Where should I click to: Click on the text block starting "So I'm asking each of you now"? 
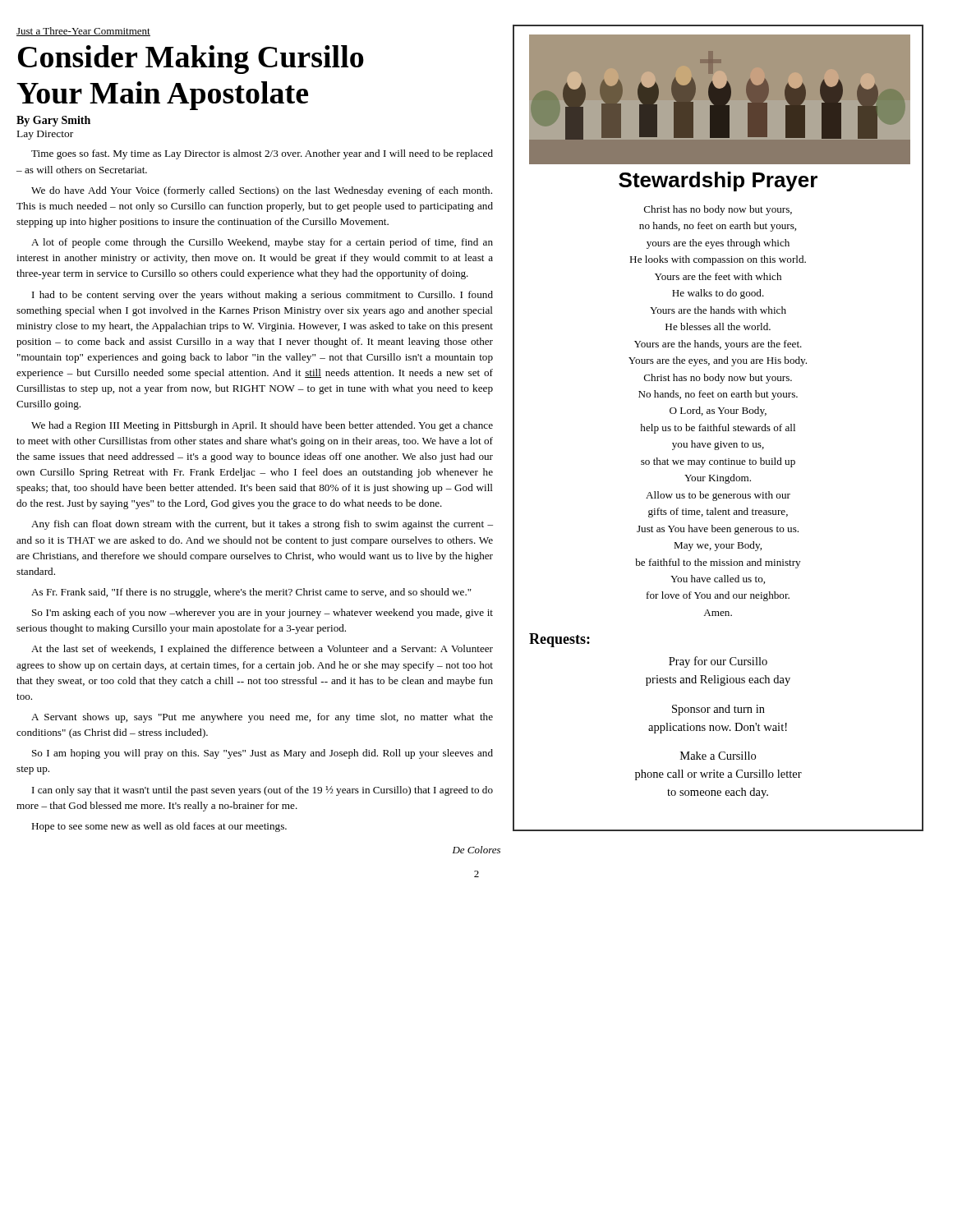(x=255, y=620)
